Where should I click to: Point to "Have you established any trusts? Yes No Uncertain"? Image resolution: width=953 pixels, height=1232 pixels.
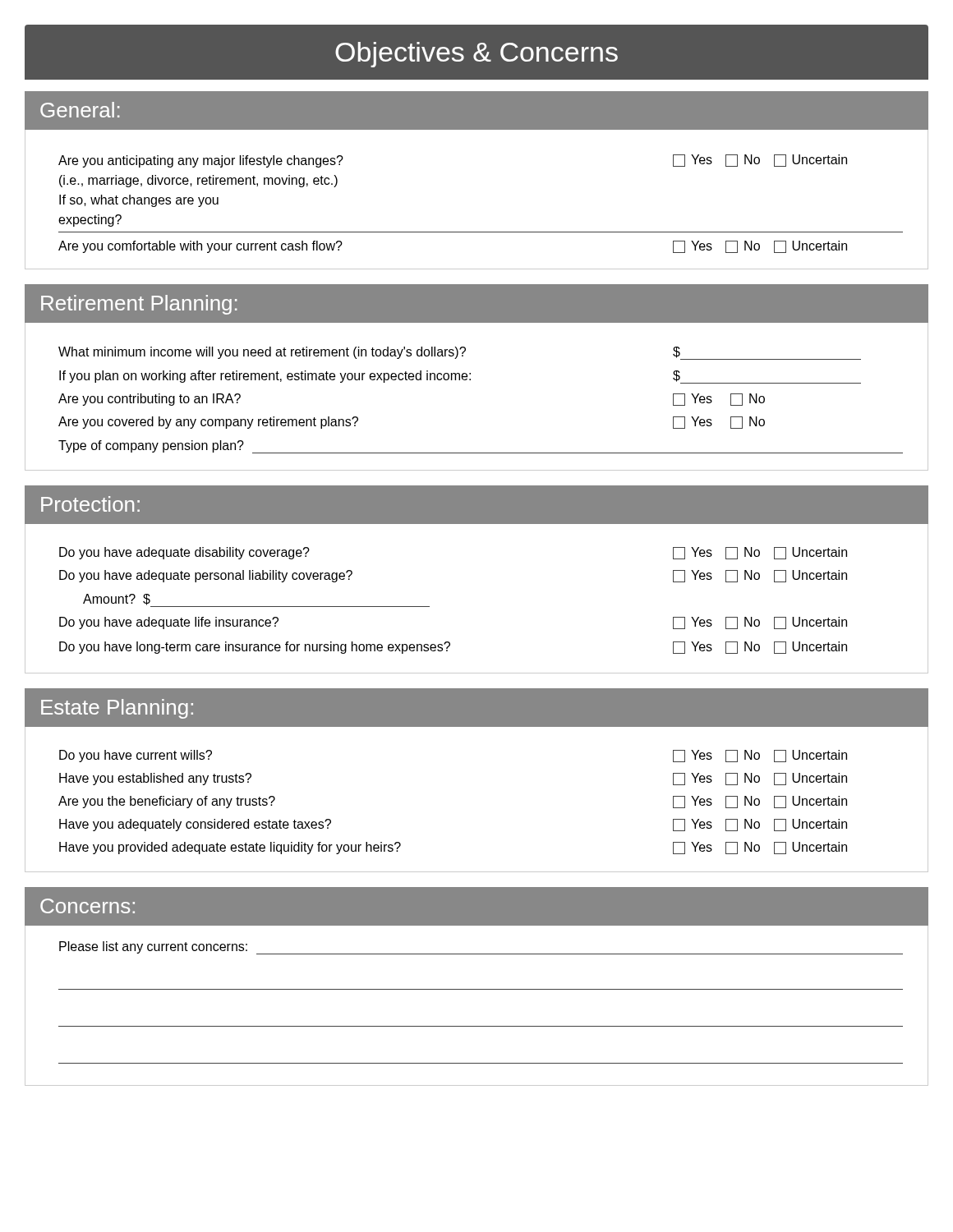coord(154,779)
